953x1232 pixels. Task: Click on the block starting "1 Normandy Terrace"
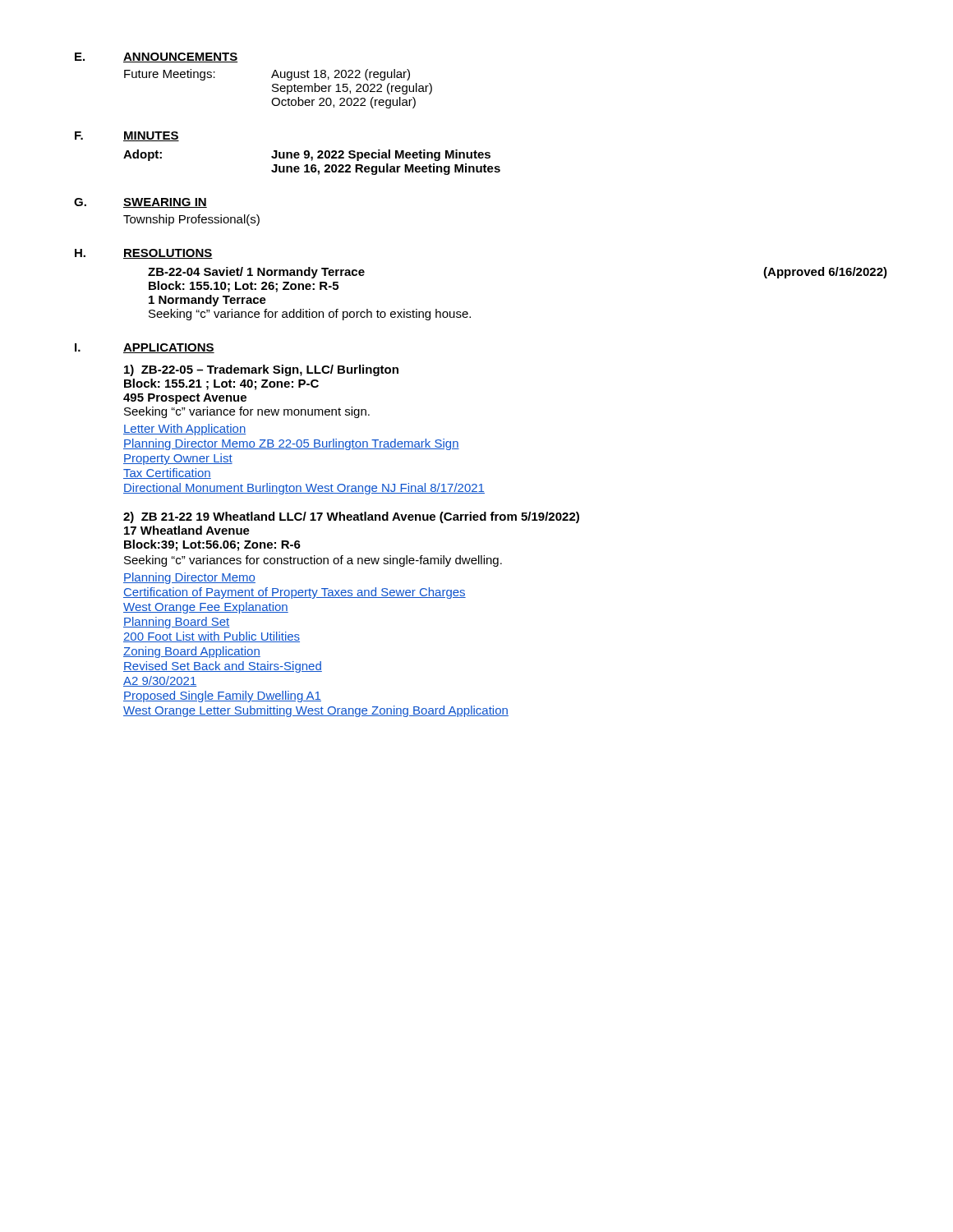click(207, 299)
